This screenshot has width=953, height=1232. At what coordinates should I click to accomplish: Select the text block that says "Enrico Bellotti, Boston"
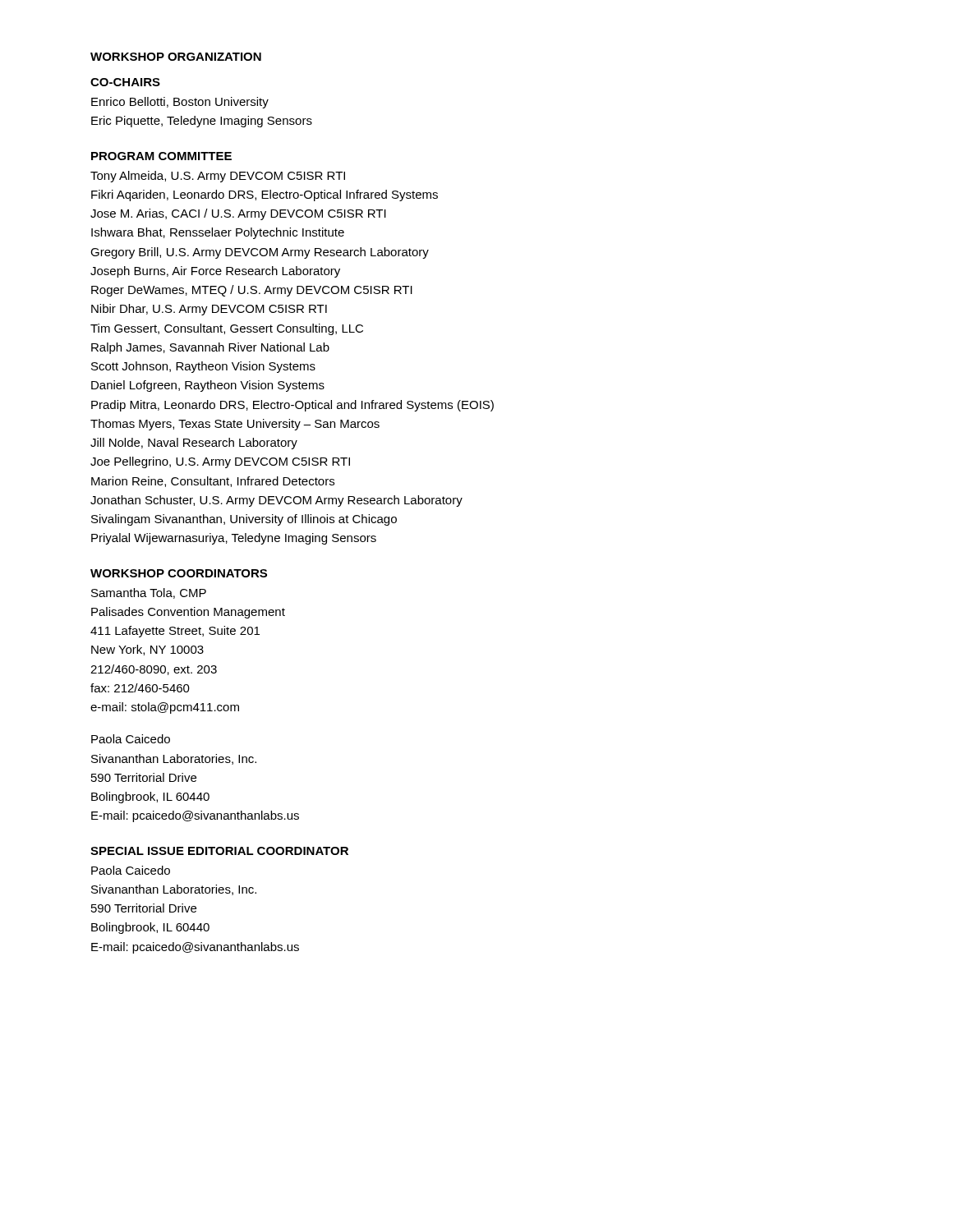(x=201, y=111)
